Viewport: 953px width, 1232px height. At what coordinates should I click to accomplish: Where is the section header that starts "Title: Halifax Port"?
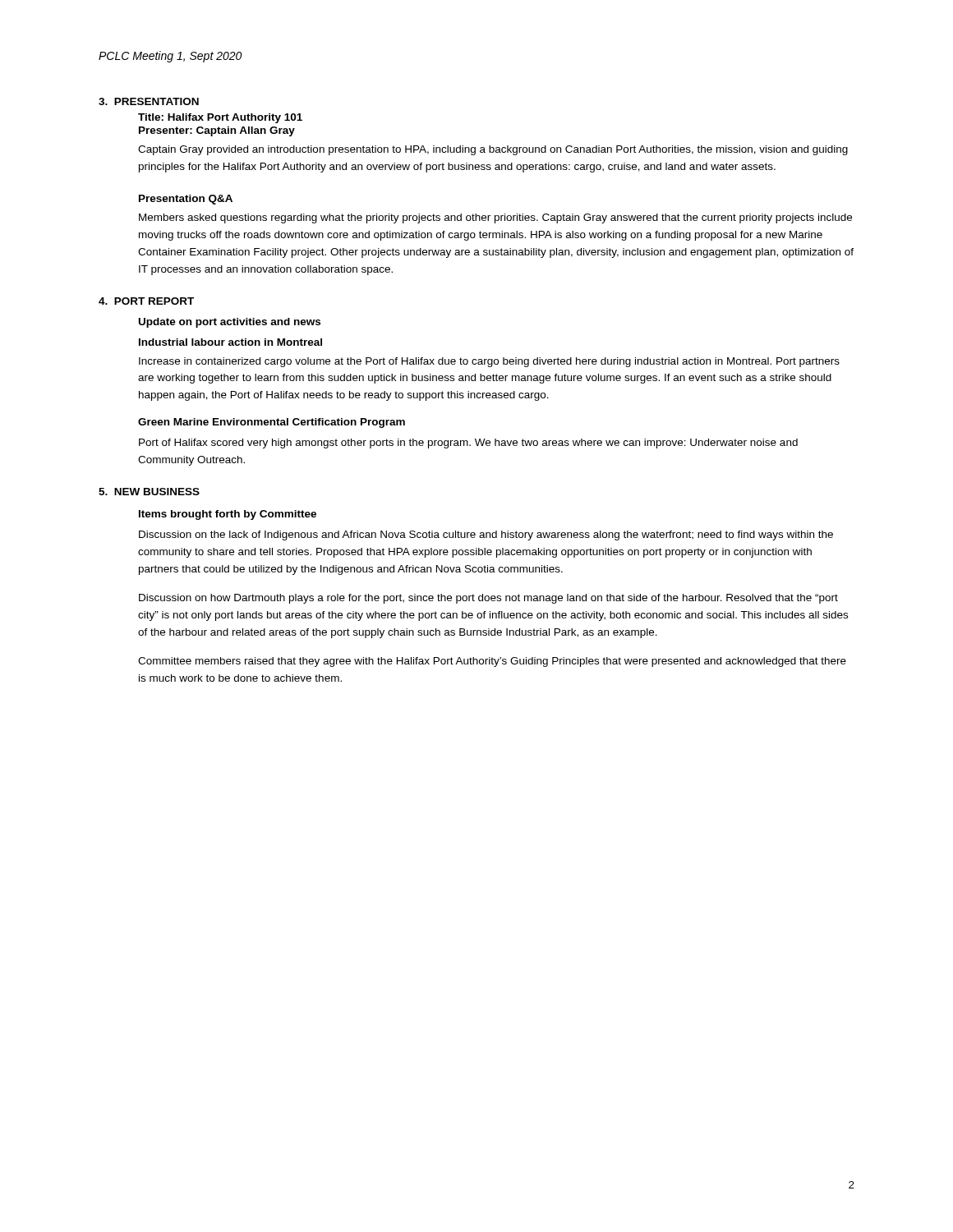click(220, 117)
